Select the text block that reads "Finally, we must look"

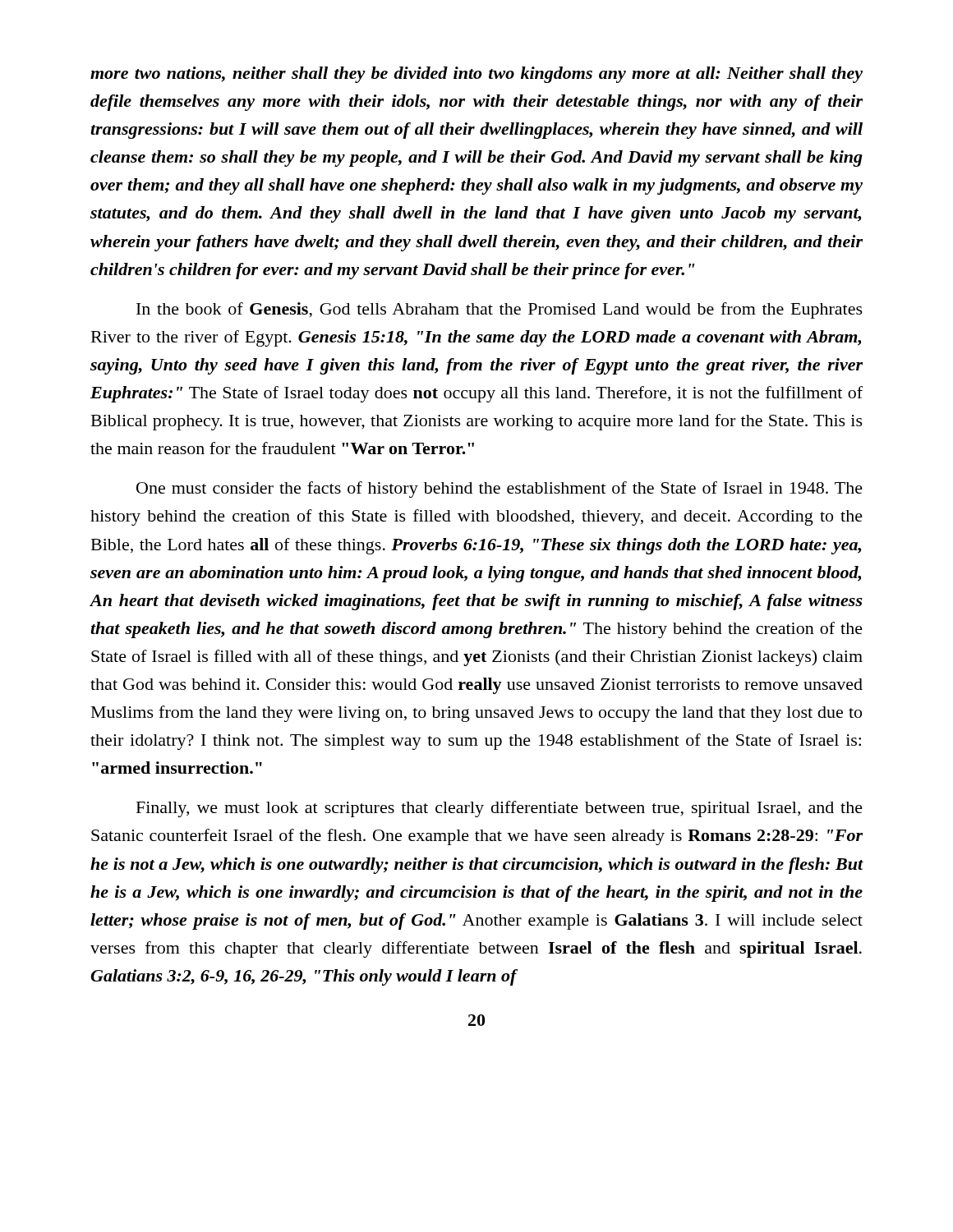point(476,891)
